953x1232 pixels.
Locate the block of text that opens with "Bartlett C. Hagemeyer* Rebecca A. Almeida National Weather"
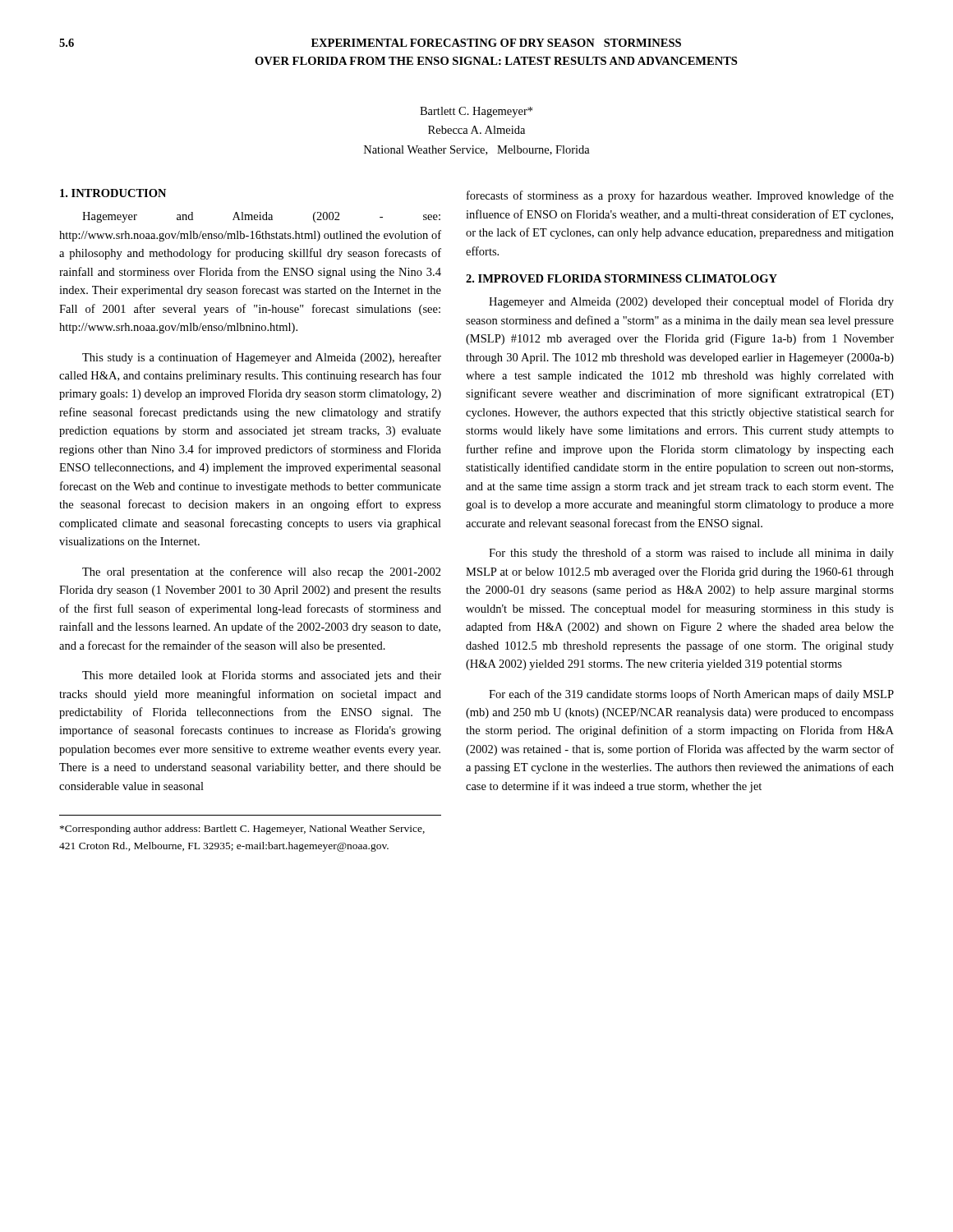pyautogui.click(x=476, y=130)
